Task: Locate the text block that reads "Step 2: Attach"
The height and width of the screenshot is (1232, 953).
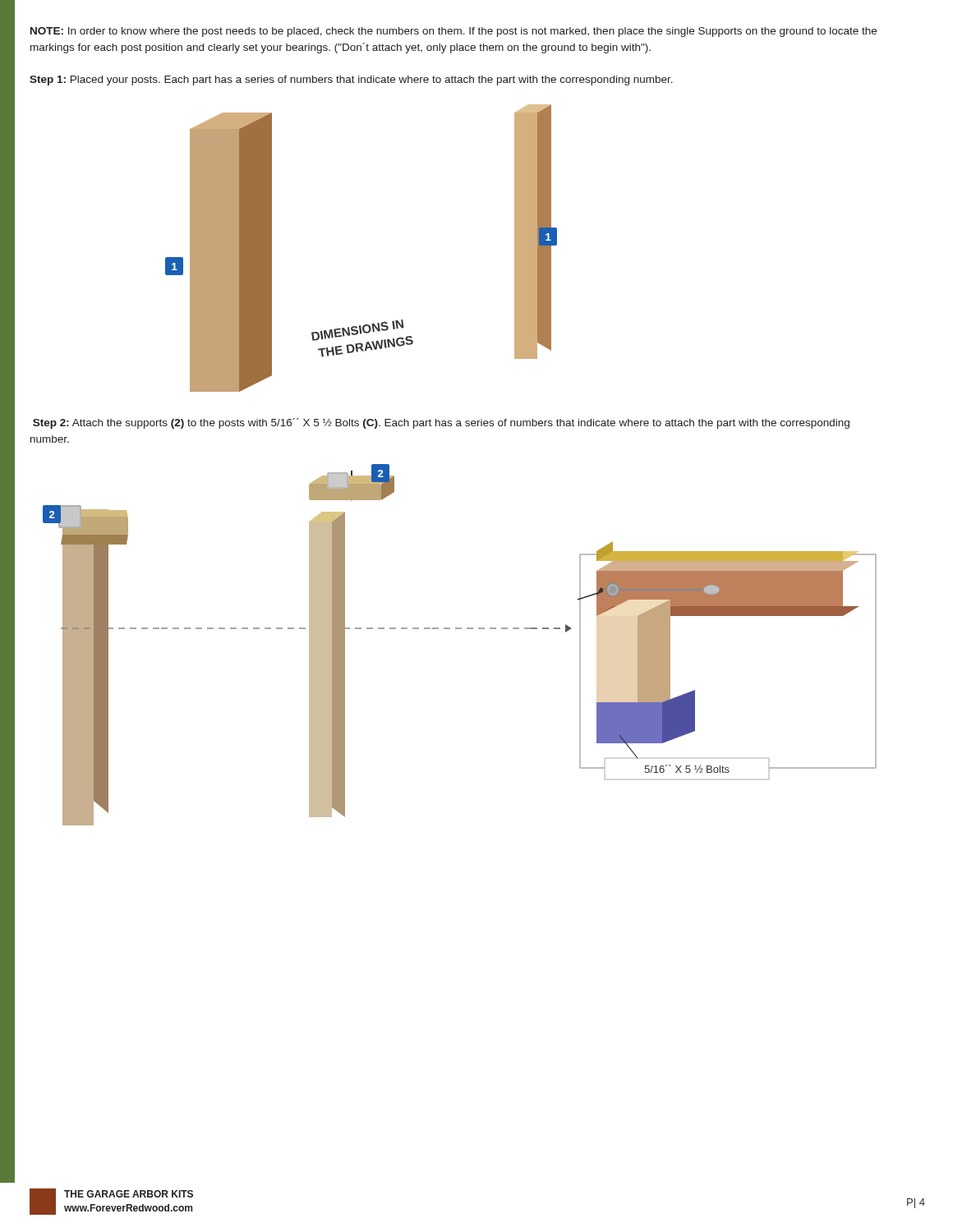Action: [x=440, y=431]
